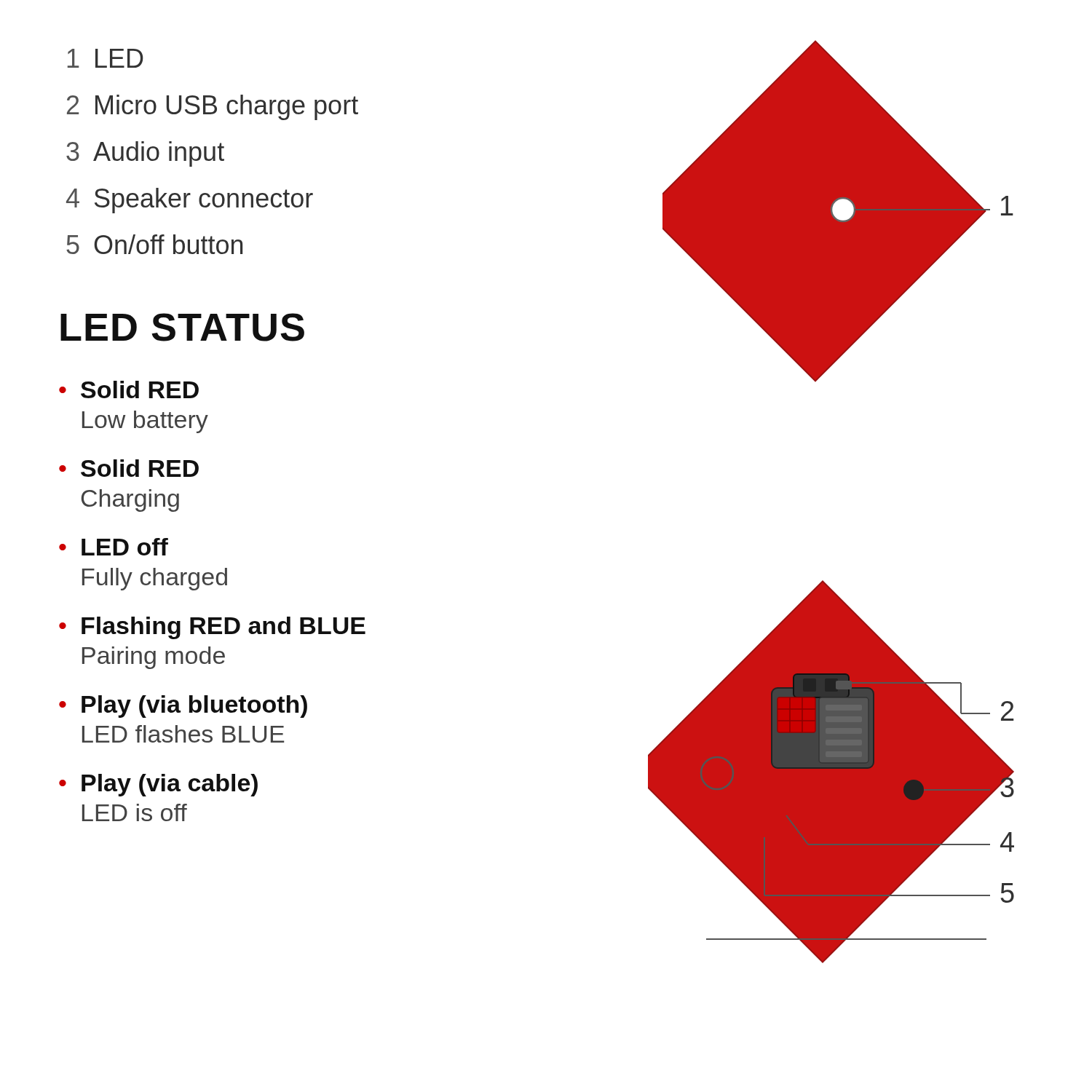This screenshot has width=1092, height=1092.
Task: Select the list item with the text "Solid RED Low battery"
Action: tap(140, 389)
